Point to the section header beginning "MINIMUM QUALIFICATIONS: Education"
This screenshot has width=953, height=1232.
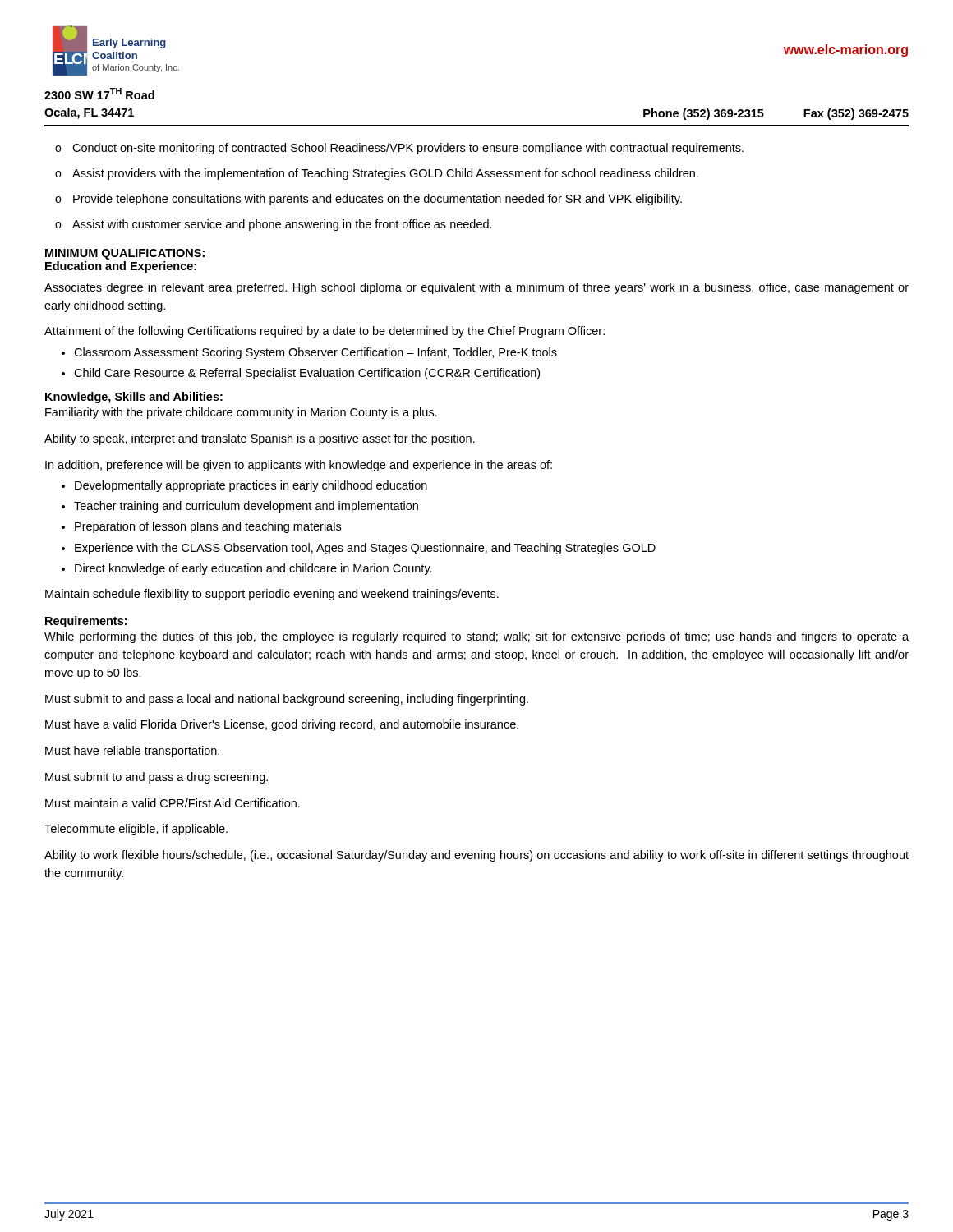(x=125, y=259)
